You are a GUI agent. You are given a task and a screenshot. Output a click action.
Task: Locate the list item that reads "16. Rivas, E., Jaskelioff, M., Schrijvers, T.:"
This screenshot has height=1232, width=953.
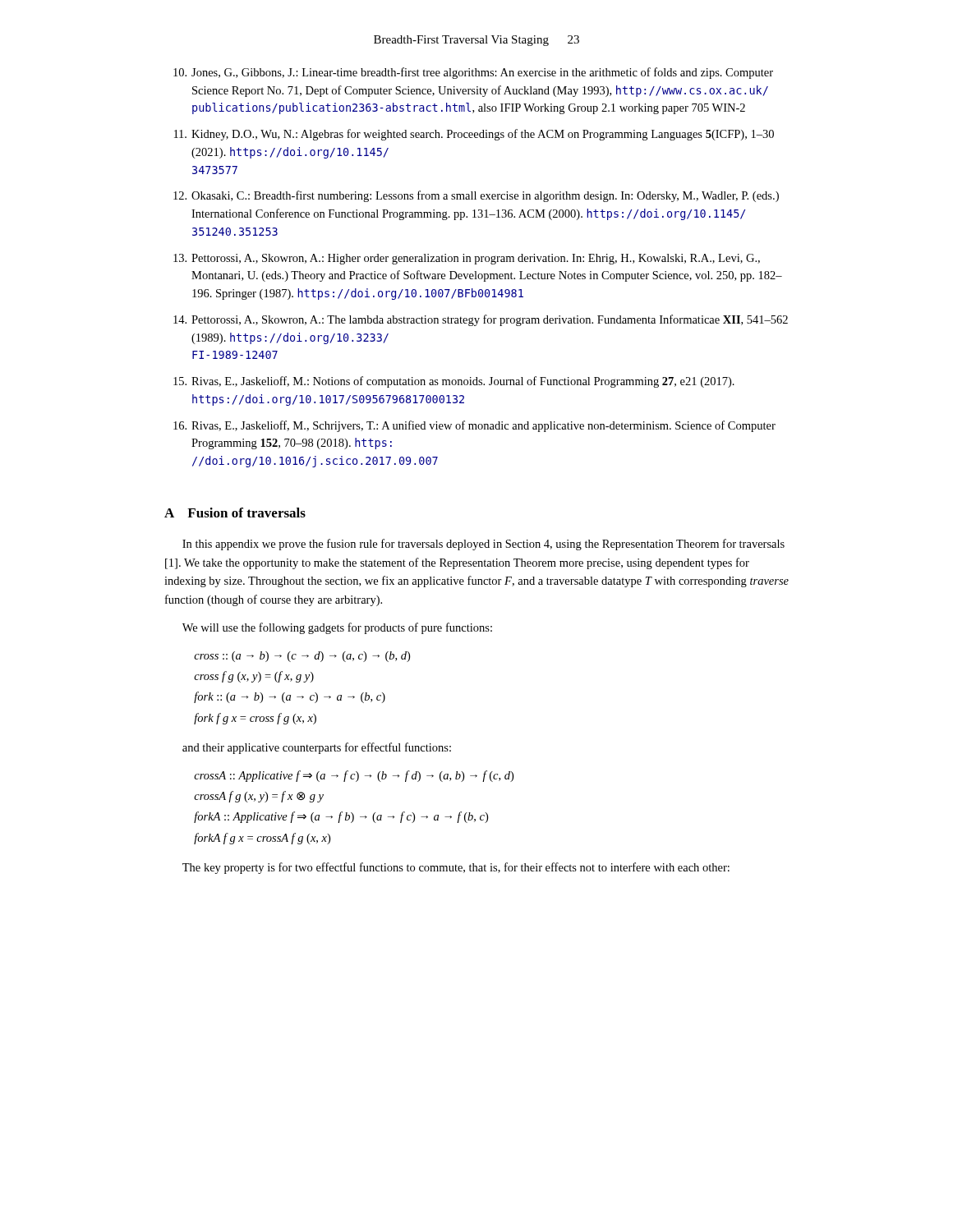point(474,426)
